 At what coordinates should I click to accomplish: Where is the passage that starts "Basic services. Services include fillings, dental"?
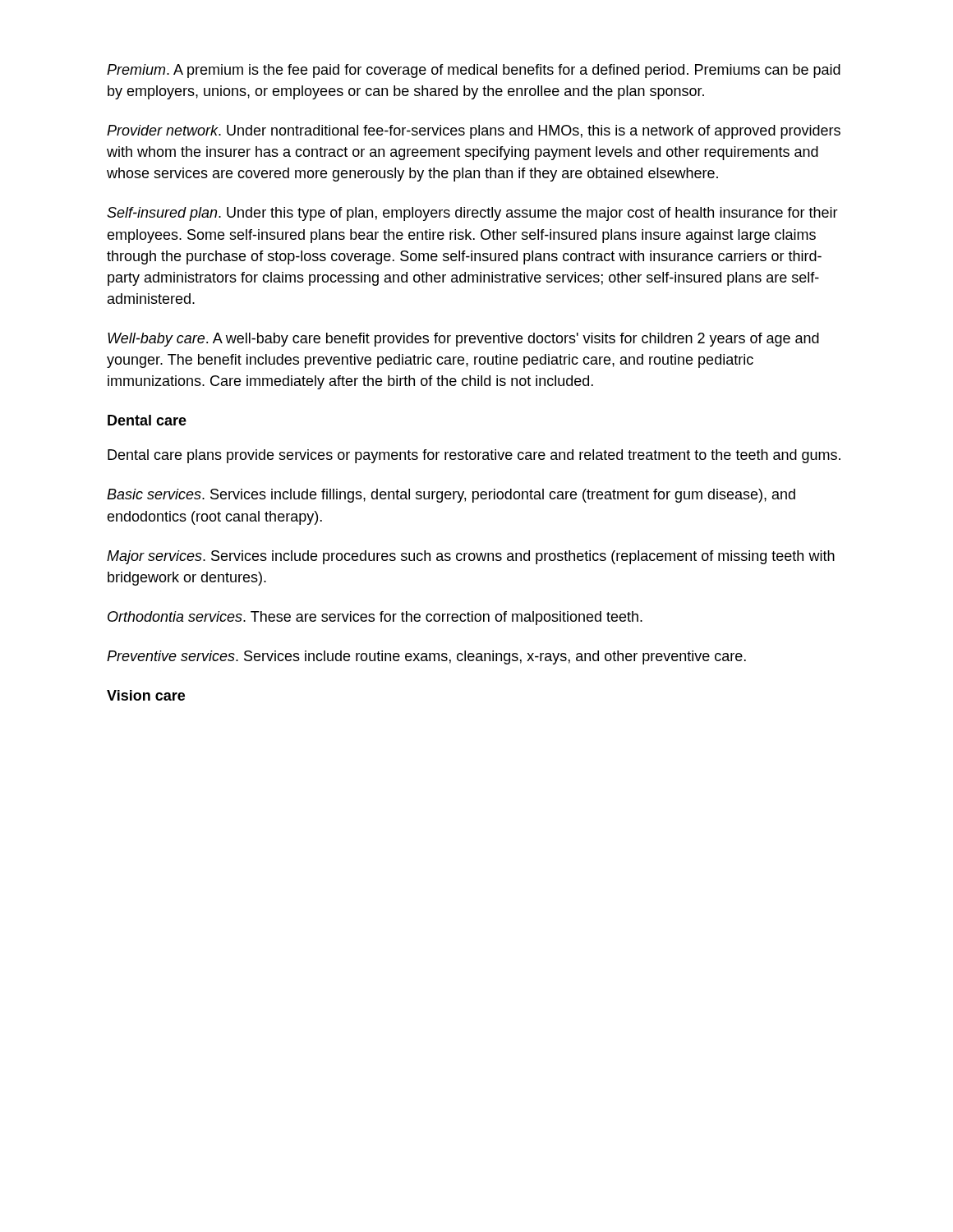[451, 505]
